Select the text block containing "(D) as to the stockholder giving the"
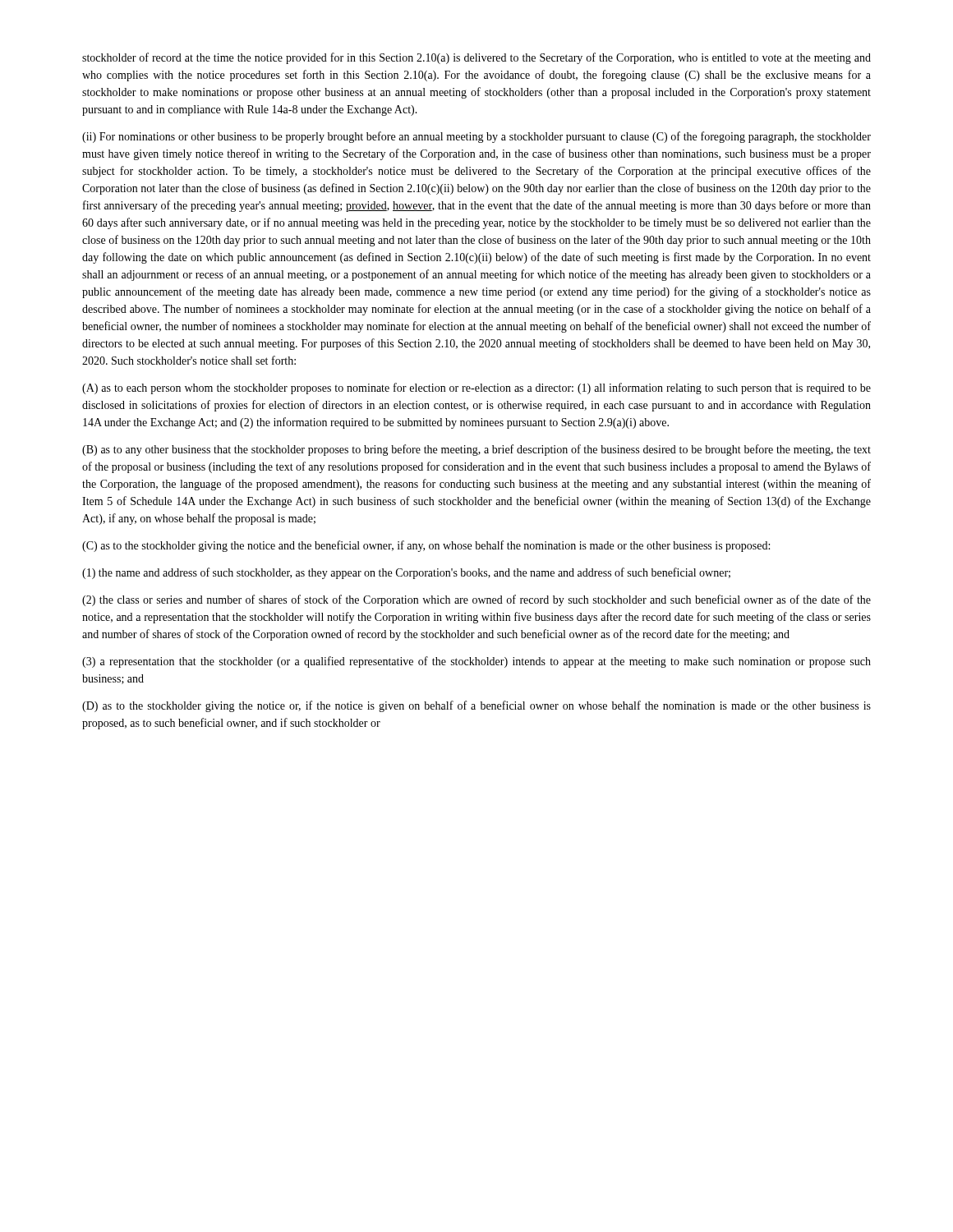 pyautogui.click(x=476, y=715)
